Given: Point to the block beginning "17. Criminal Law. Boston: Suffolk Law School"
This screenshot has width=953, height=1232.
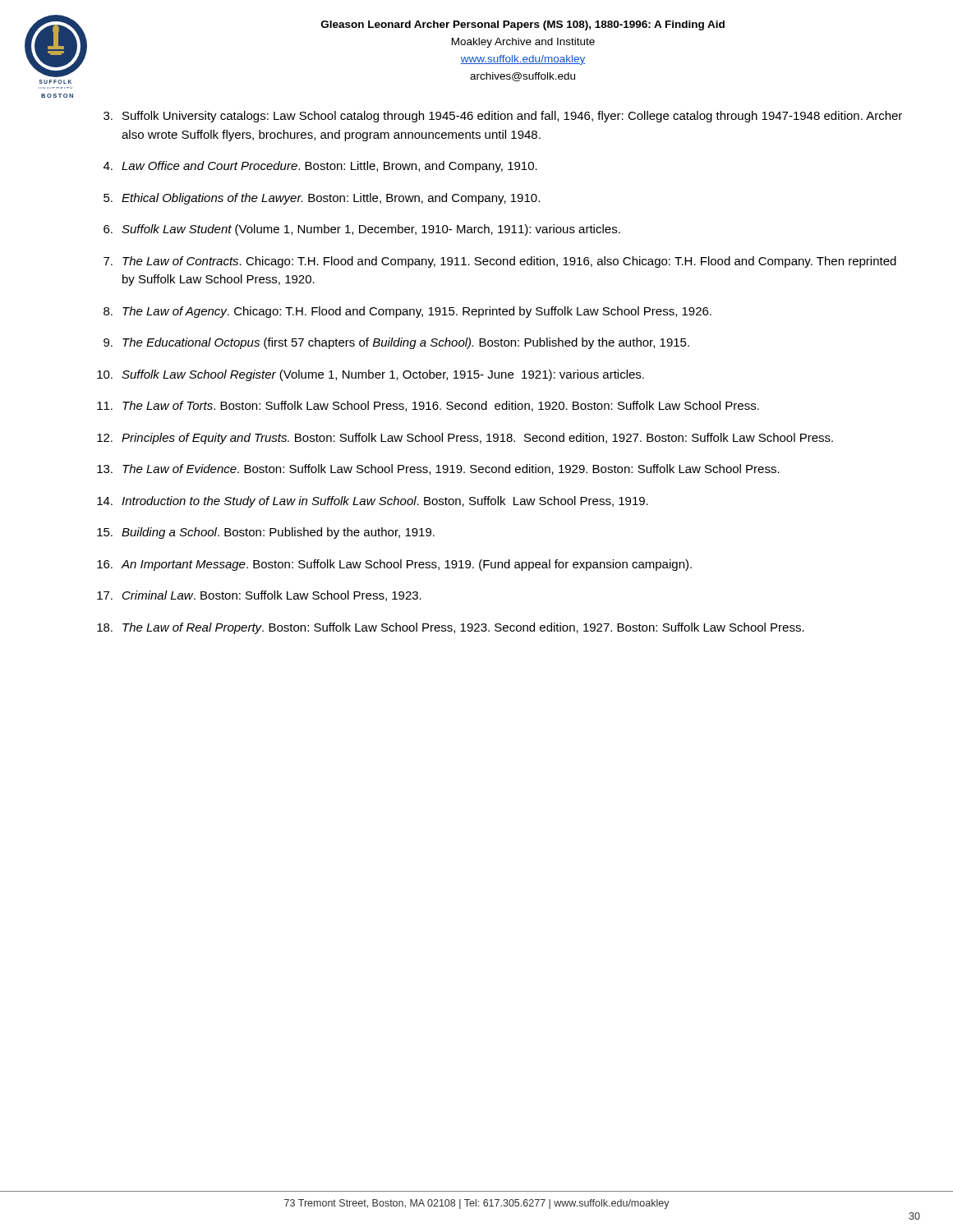Looking at the screenshot, I should (259, 596).
